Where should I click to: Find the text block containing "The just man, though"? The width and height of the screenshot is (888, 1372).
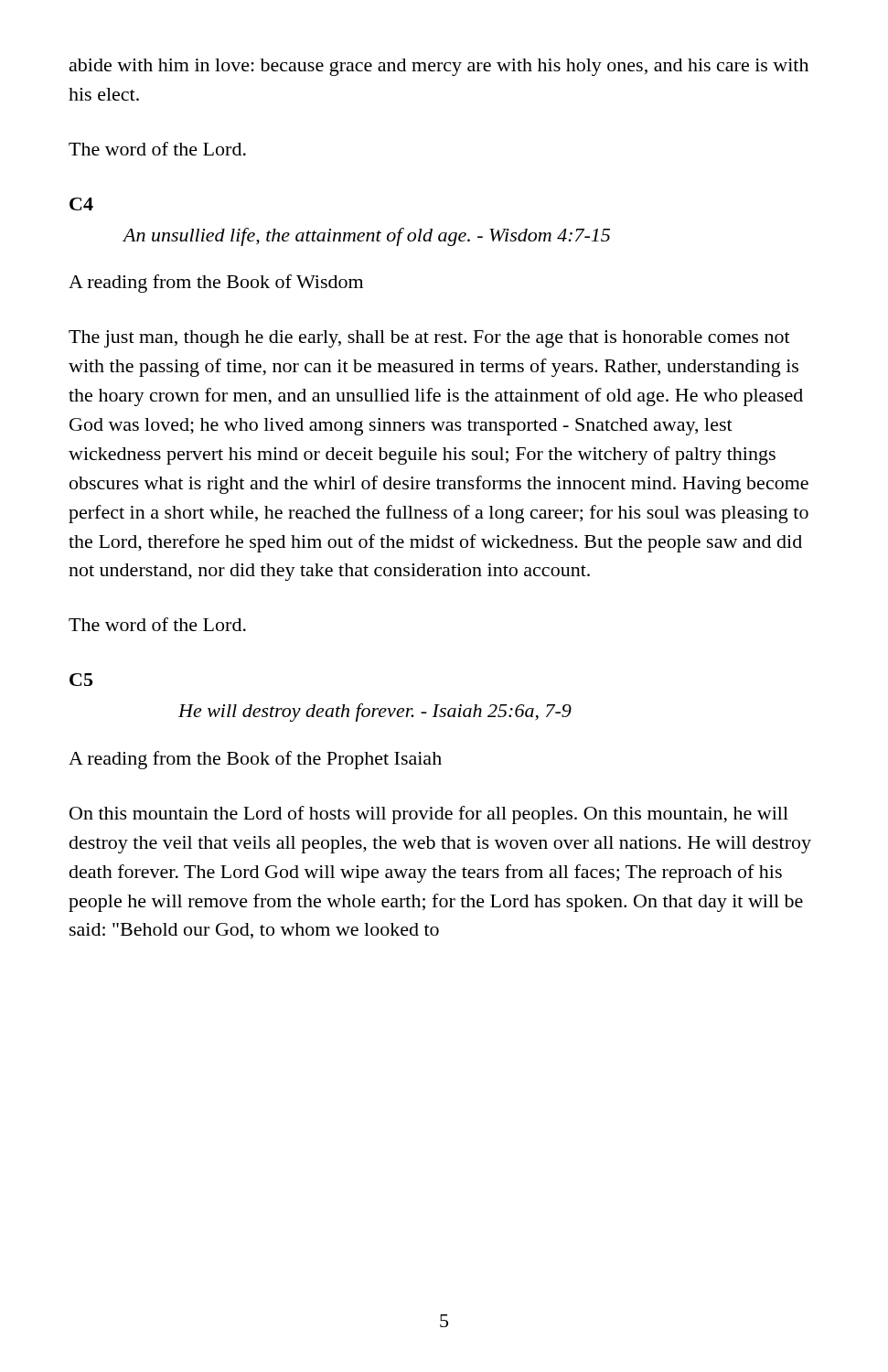[x=439, y=453]
